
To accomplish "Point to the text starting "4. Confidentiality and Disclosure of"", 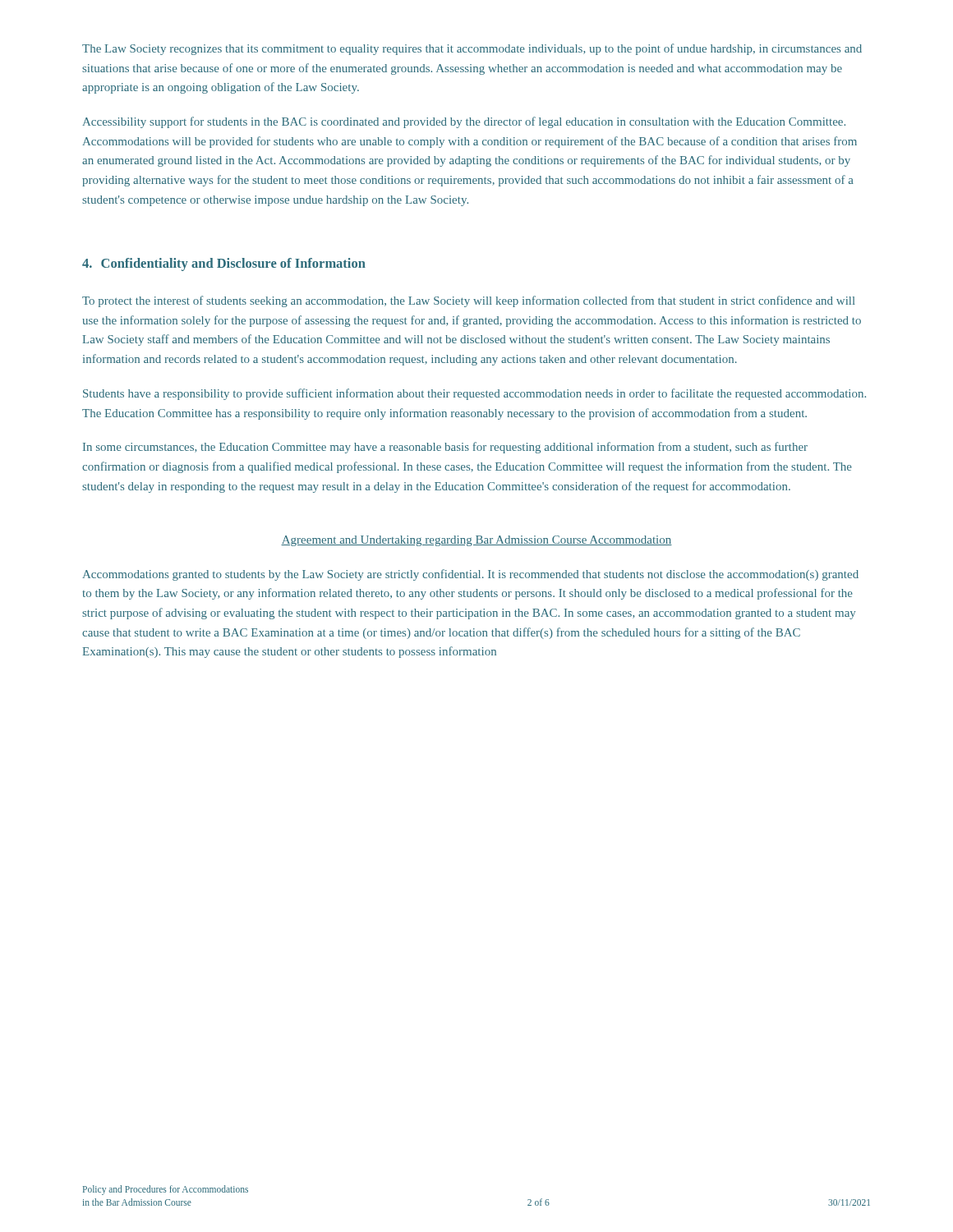I will coord(224,263).
